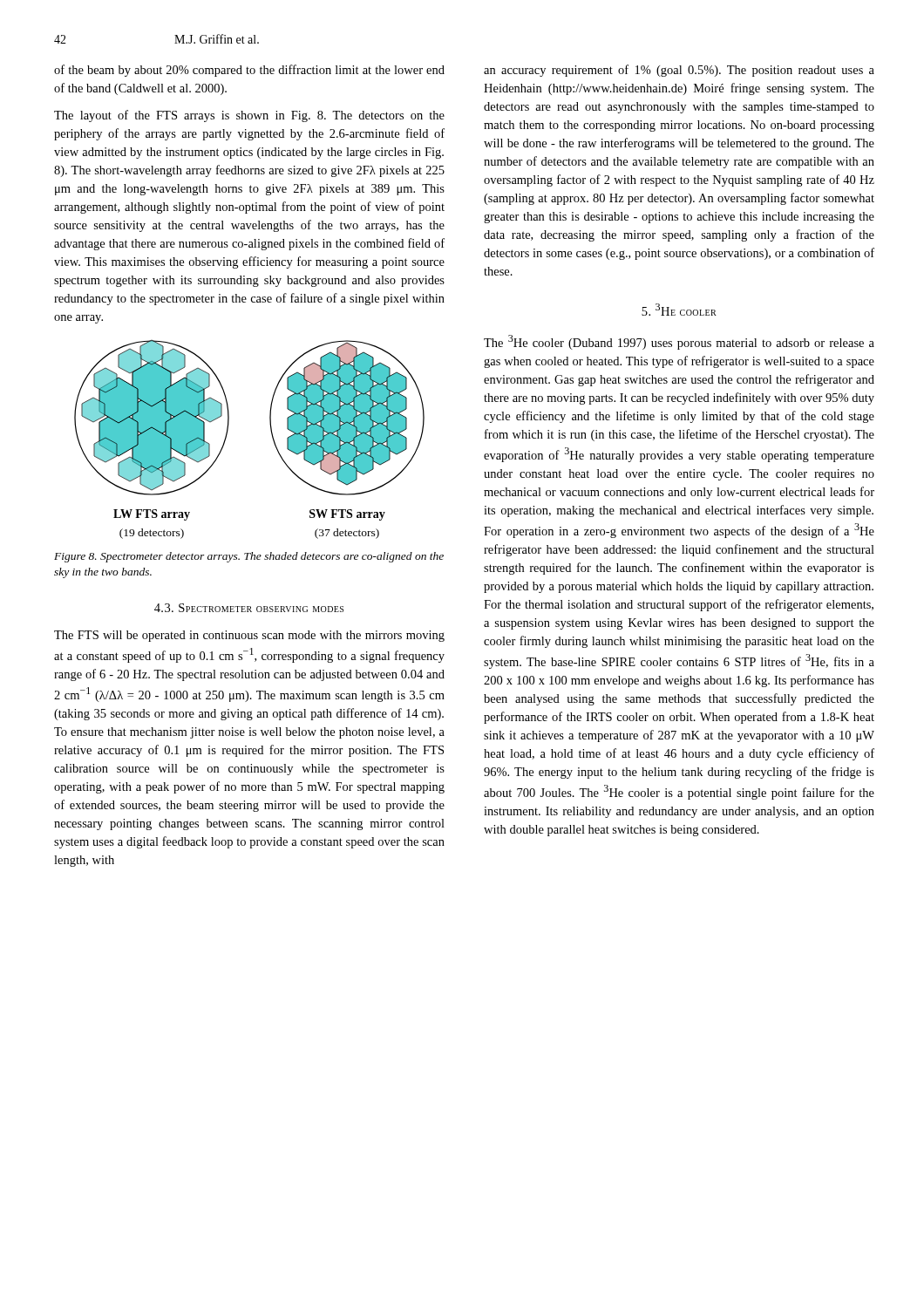Select the element starting "The FTS will be operated"

point(249,748)
